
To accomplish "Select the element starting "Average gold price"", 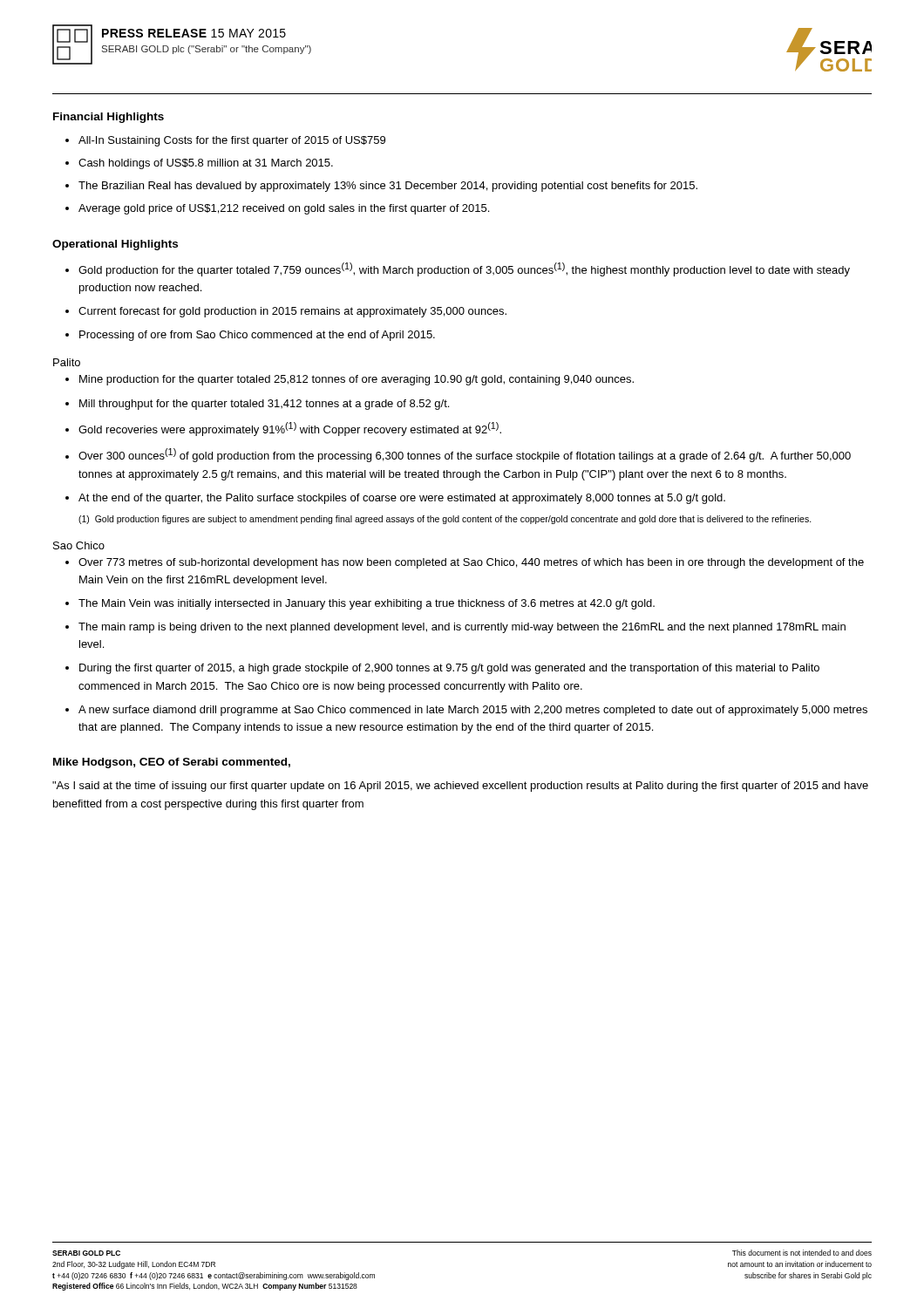I will pos(284,208).
